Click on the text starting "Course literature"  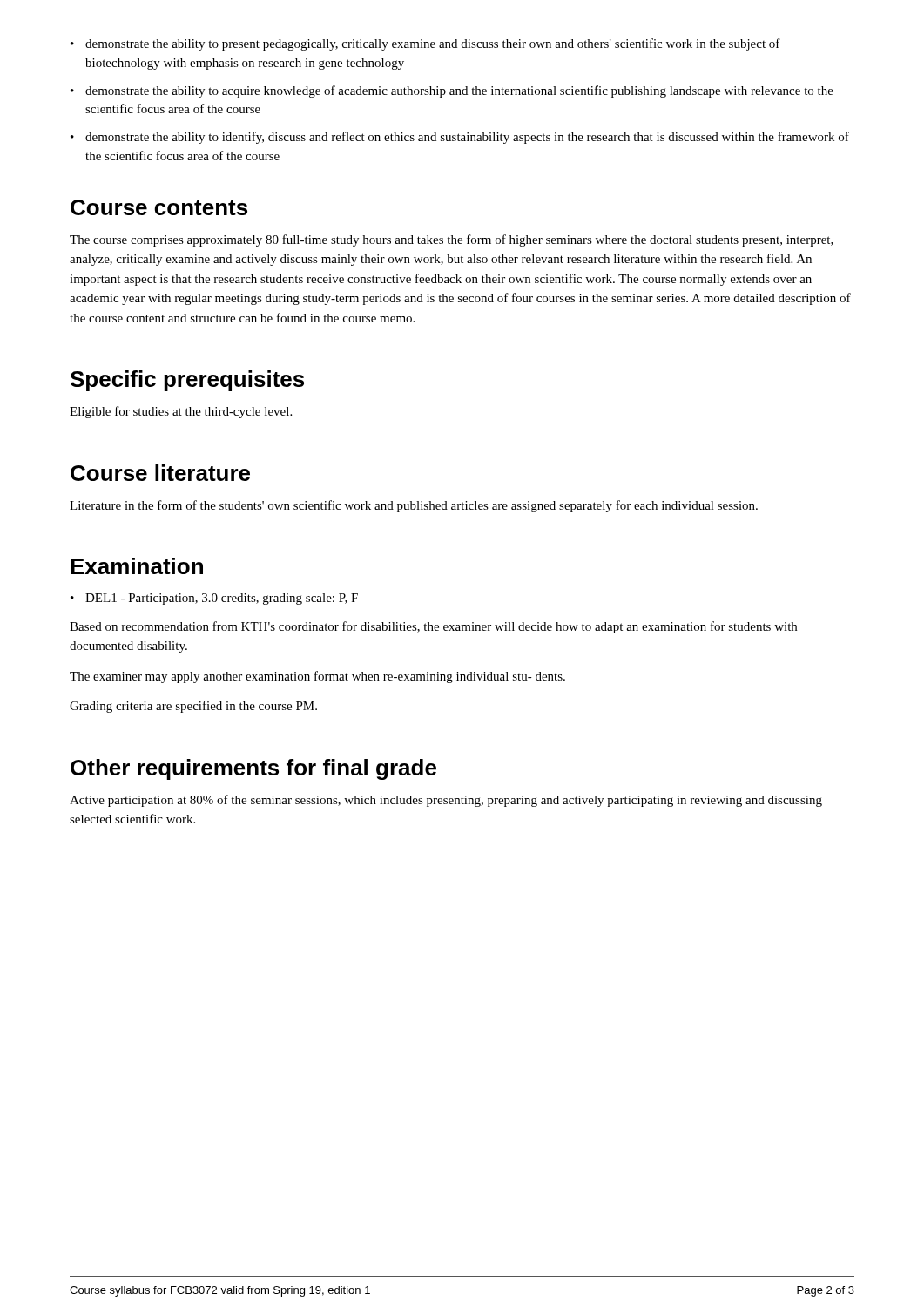[160, 473]
